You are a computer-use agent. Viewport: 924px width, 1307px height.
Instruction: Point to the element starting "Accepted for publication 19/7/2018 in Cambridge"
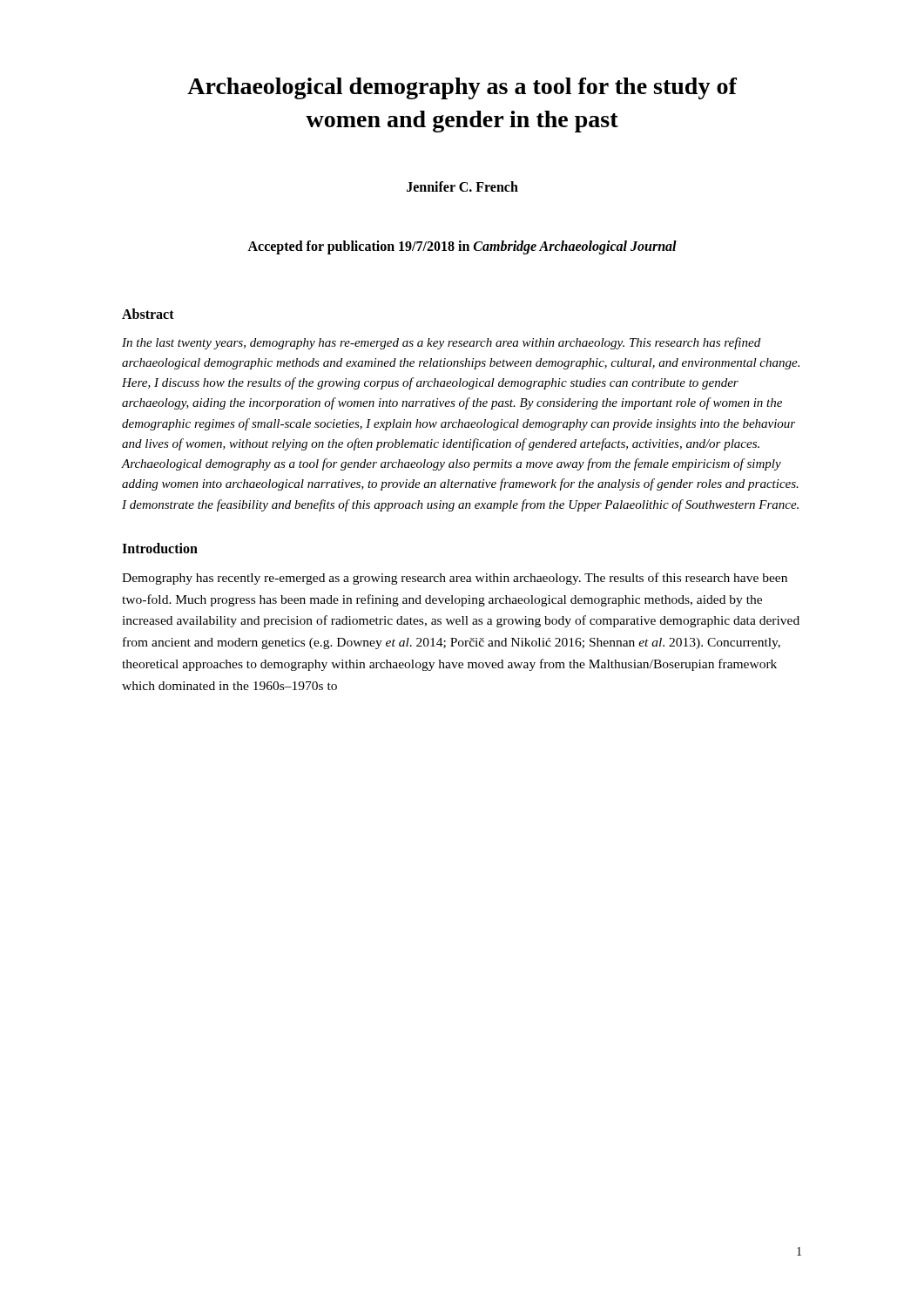coord(462,246)
